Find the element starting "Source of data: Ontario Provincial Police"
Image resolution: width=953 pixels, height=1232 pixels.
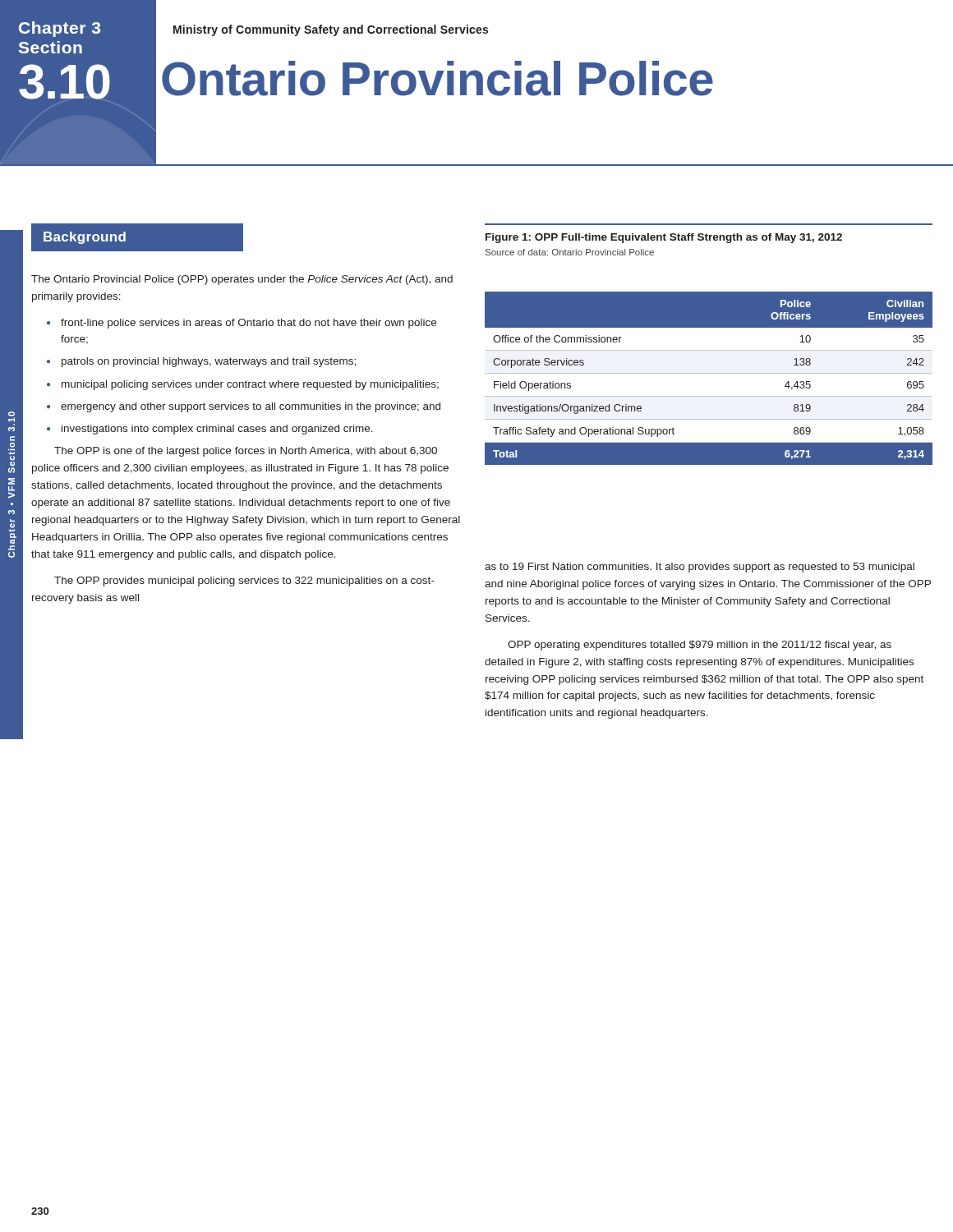[570, 252]
